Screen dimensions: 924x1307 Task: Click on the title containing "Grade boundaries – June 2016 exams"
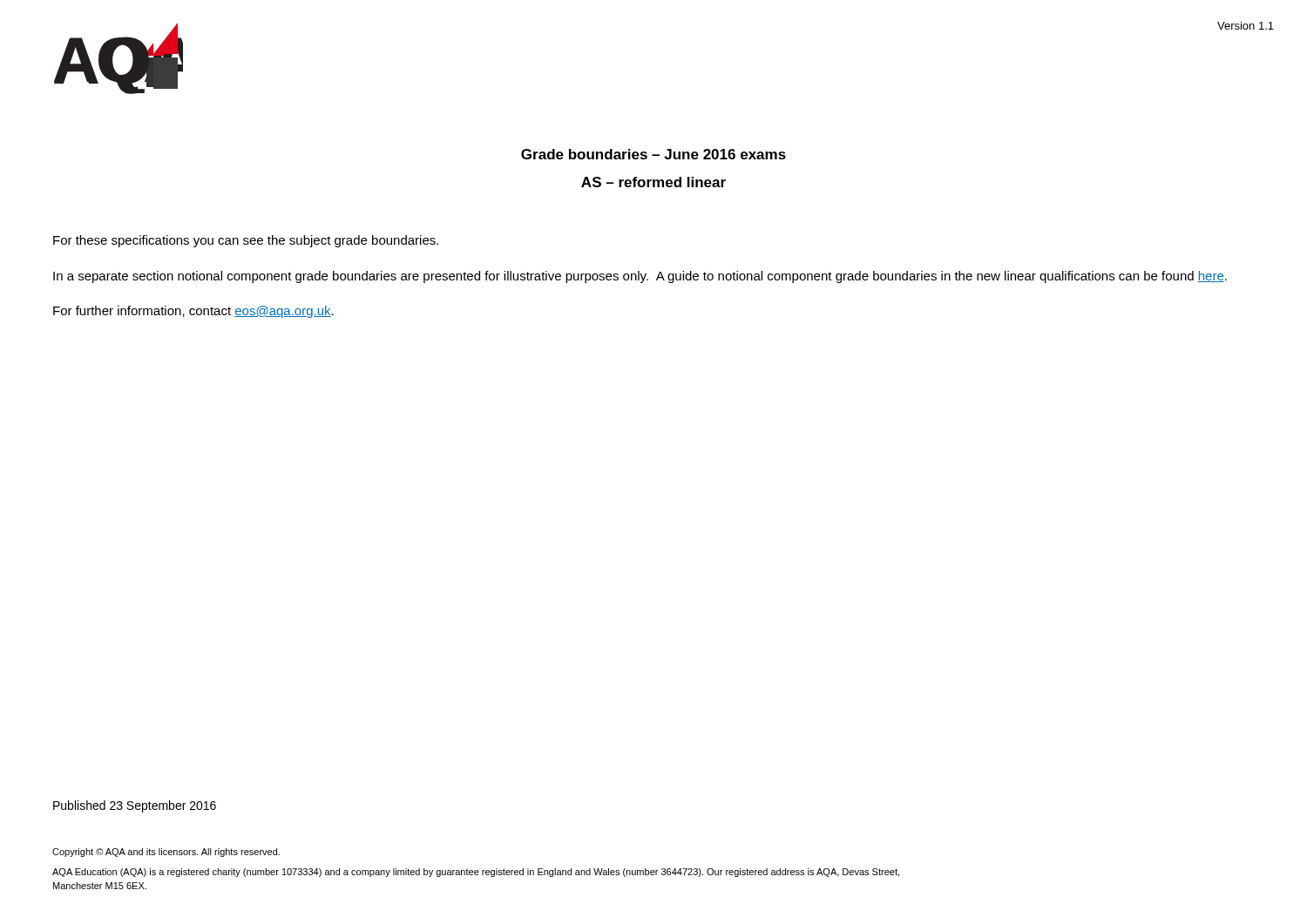pyautogui.click(x=654, y=169)
